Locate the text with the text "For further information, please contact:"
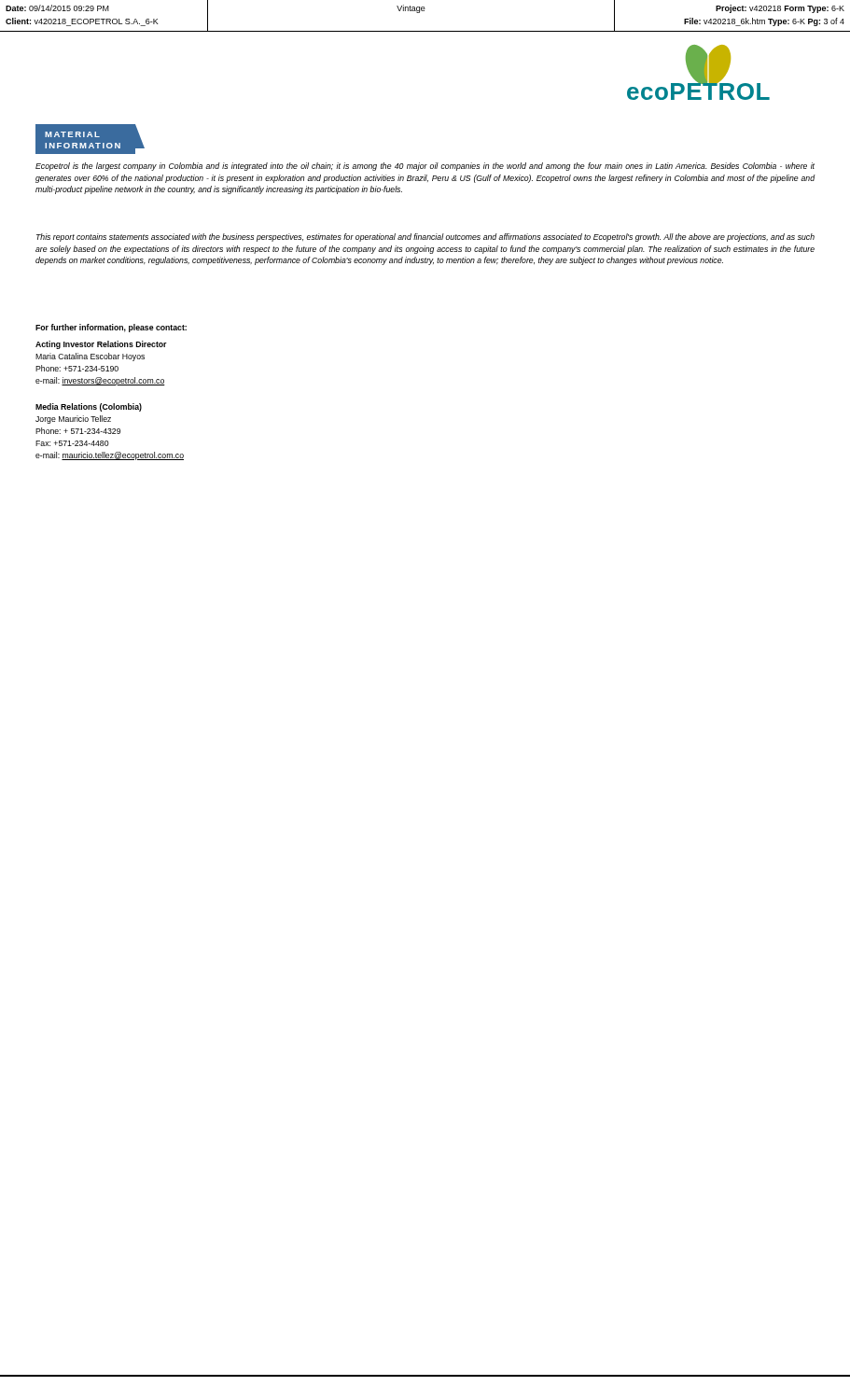850x1400 pixels. coord(111,328)
